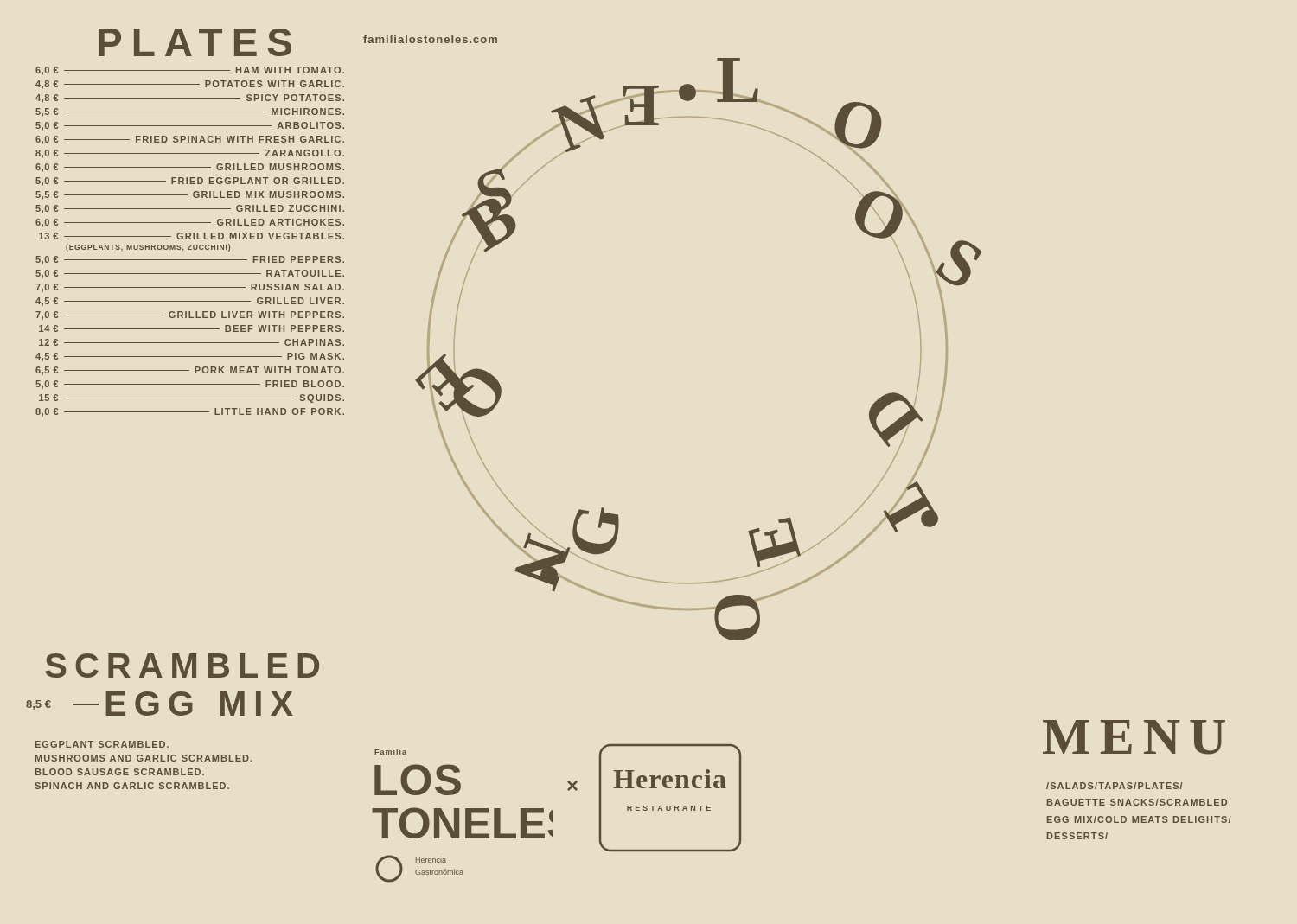
Task: Point to the region starting "12 €CHAPINAS."
Action: click(186, 342)
